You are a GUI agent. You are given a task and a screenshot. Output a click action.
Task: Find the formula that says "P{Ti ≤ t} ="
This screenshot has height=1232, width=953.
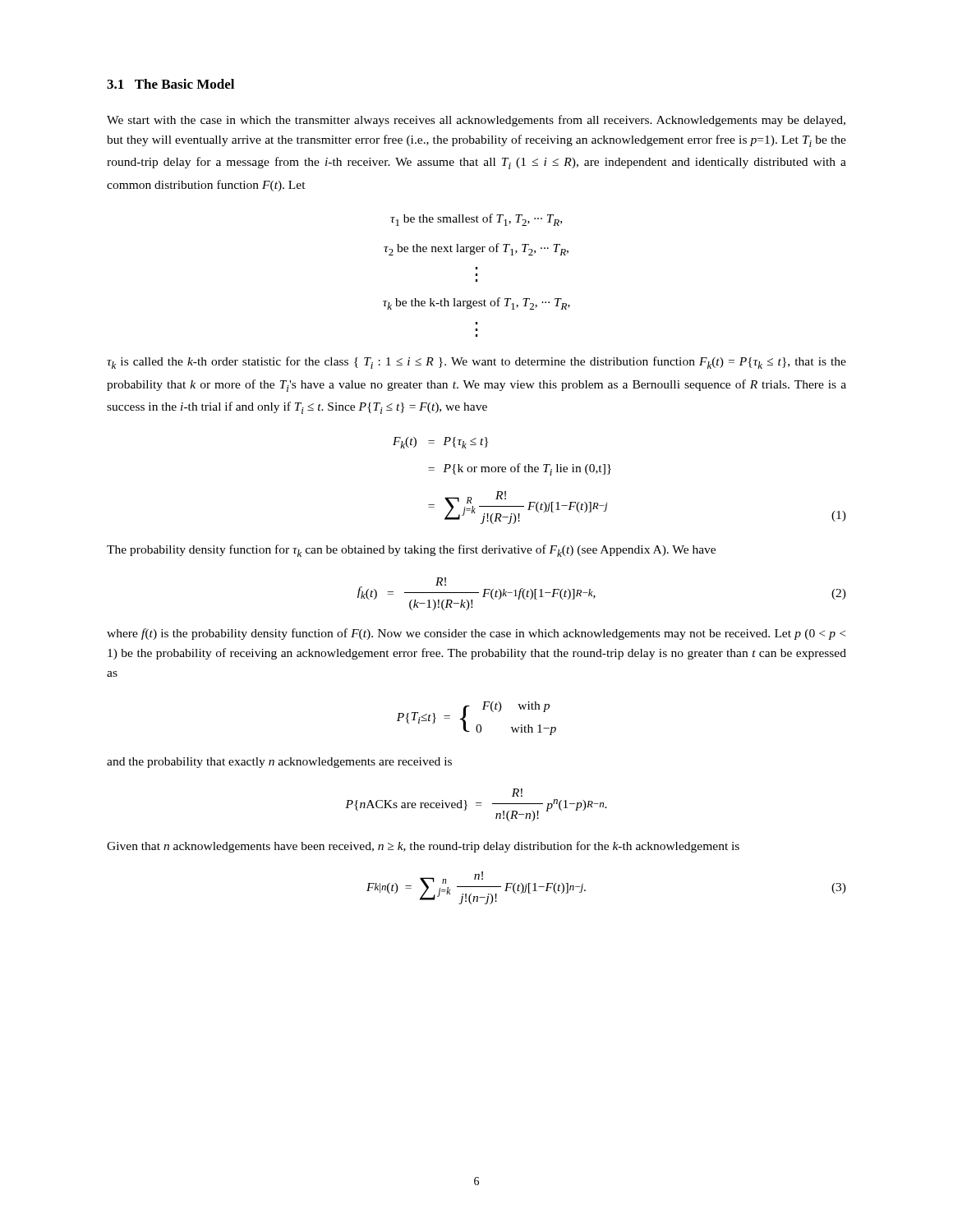click(x=476, y=717)
